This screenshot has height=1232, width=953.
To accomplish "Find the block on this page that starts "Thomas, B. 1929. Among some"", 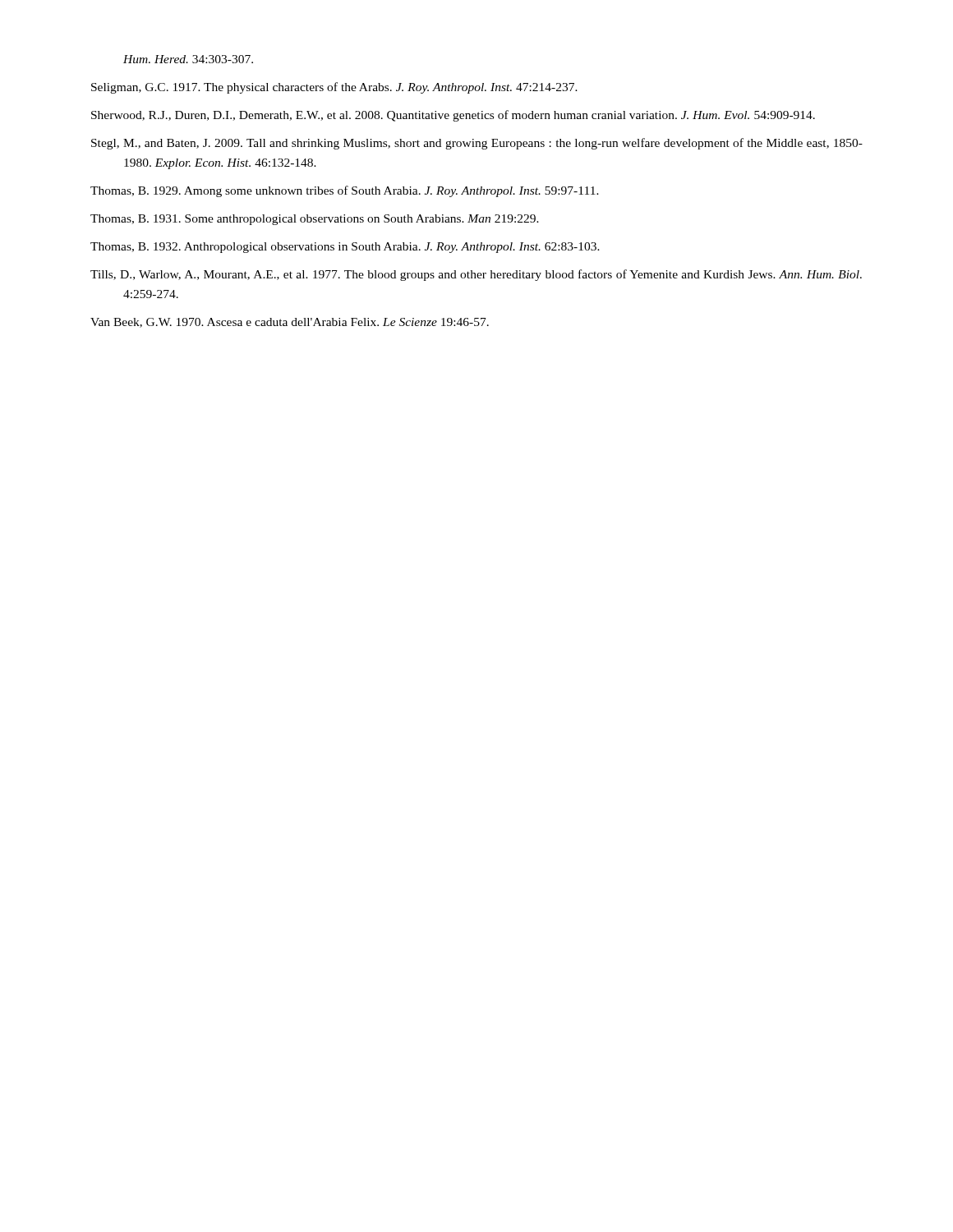I will tap(345, 190).
